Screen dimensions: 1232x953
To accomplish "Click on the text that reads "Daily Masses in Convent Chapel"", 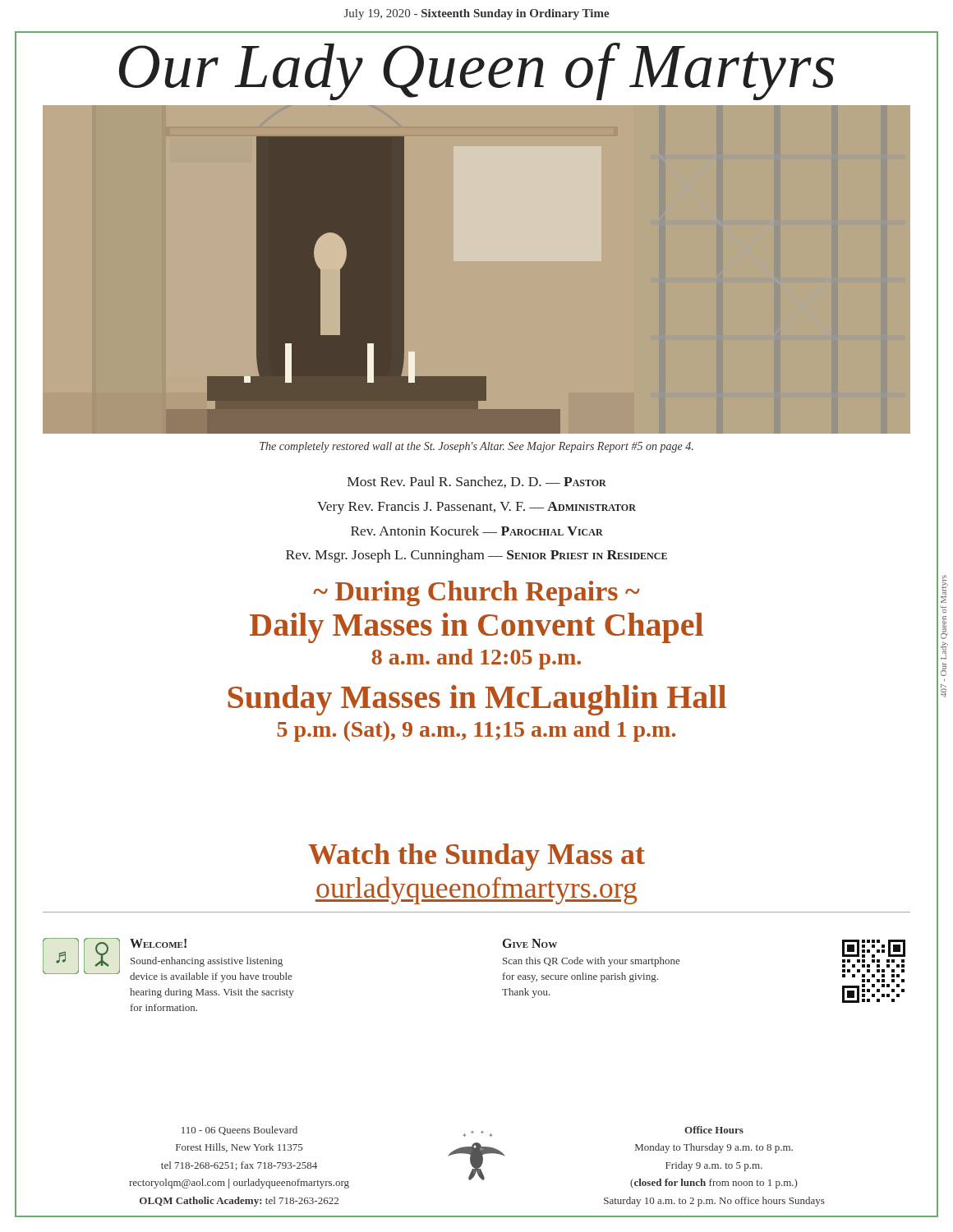I will pos(476,625).
